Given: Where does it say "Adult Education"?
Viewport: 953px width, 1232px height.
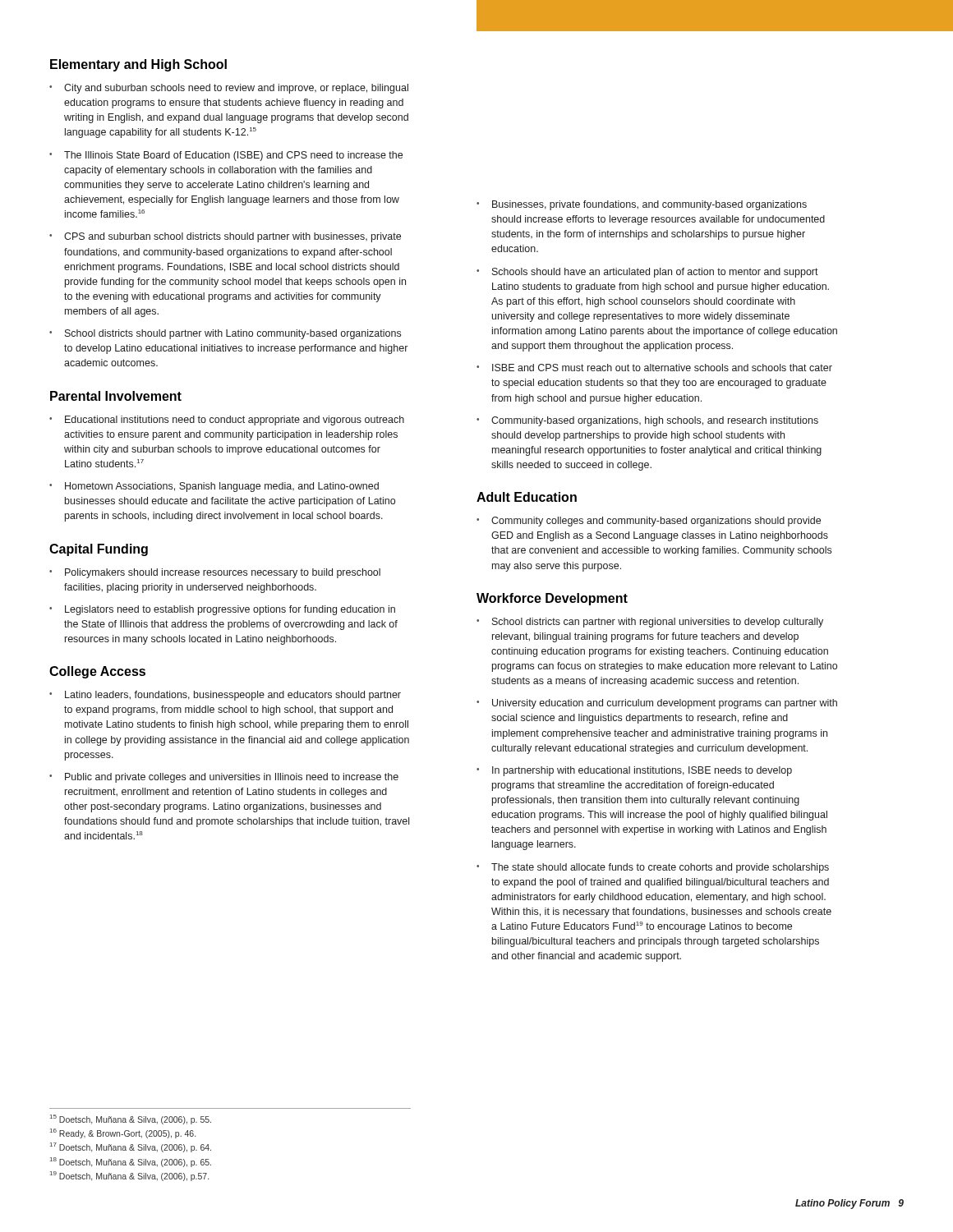Looking at the screenshot, I should (527, 497).
